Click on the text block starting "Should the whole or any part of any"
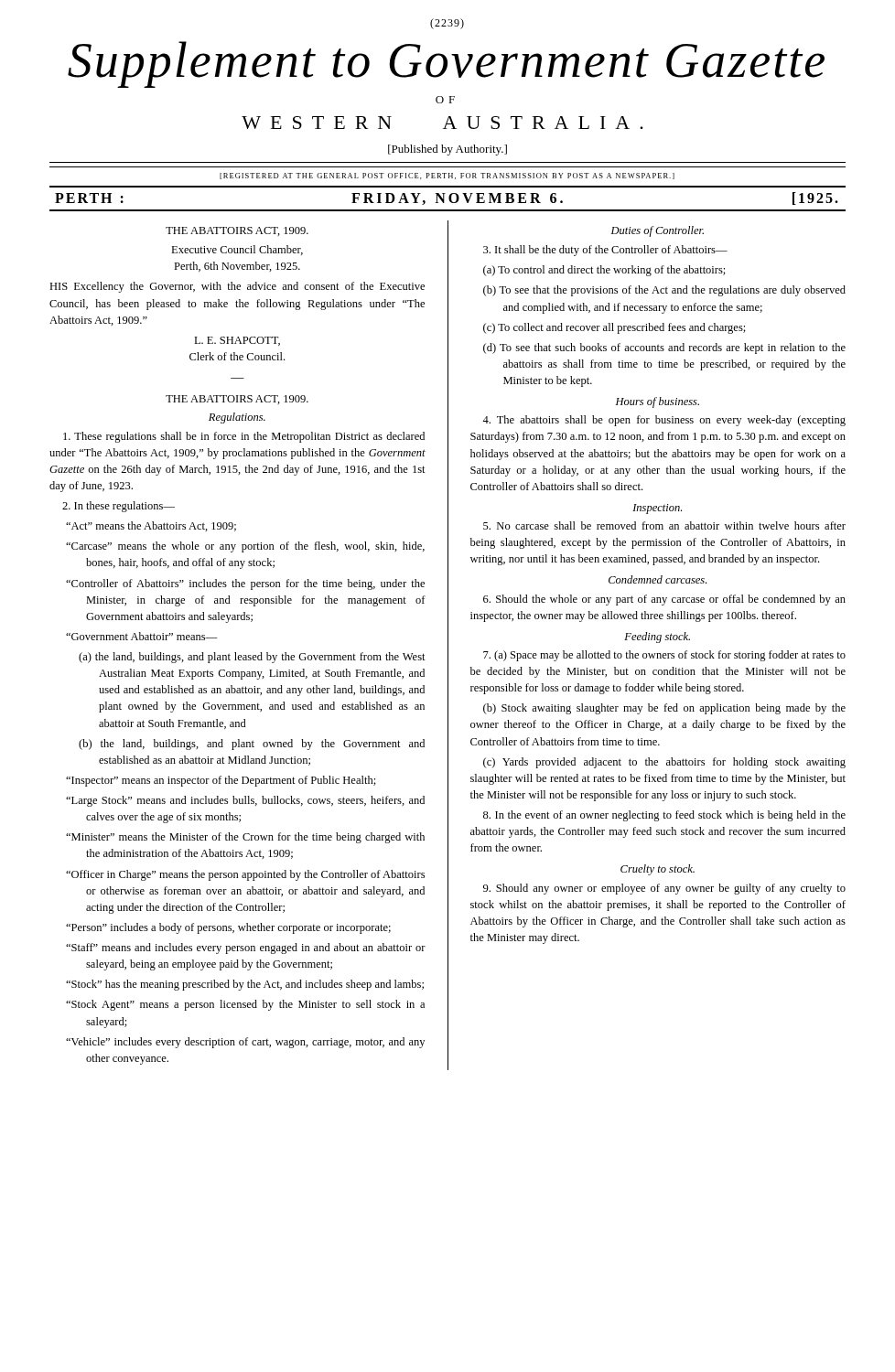 point(658,607)
